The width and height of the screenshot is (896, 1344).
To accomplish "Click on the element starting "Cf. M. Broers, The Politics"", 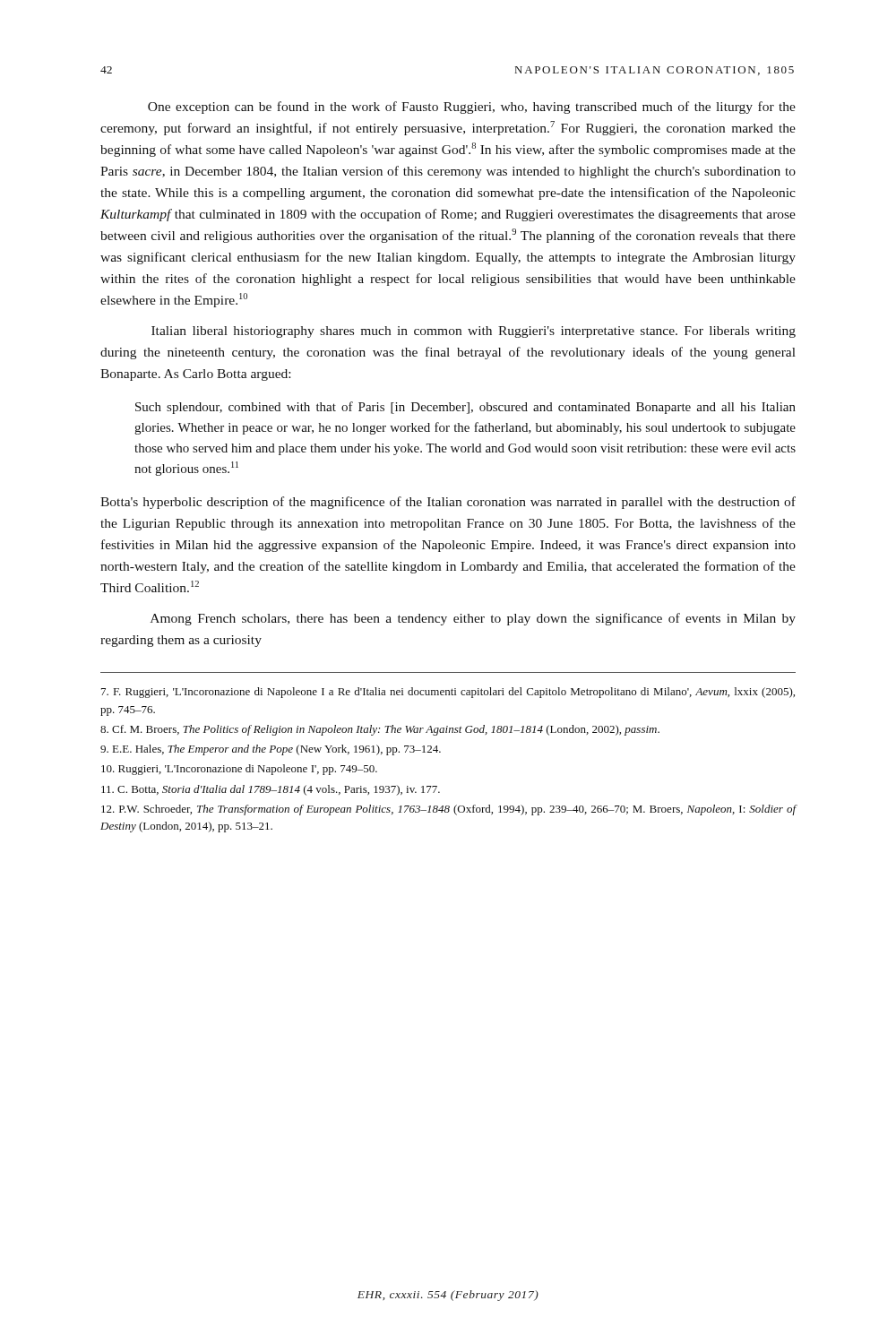I will pos(448,729).
